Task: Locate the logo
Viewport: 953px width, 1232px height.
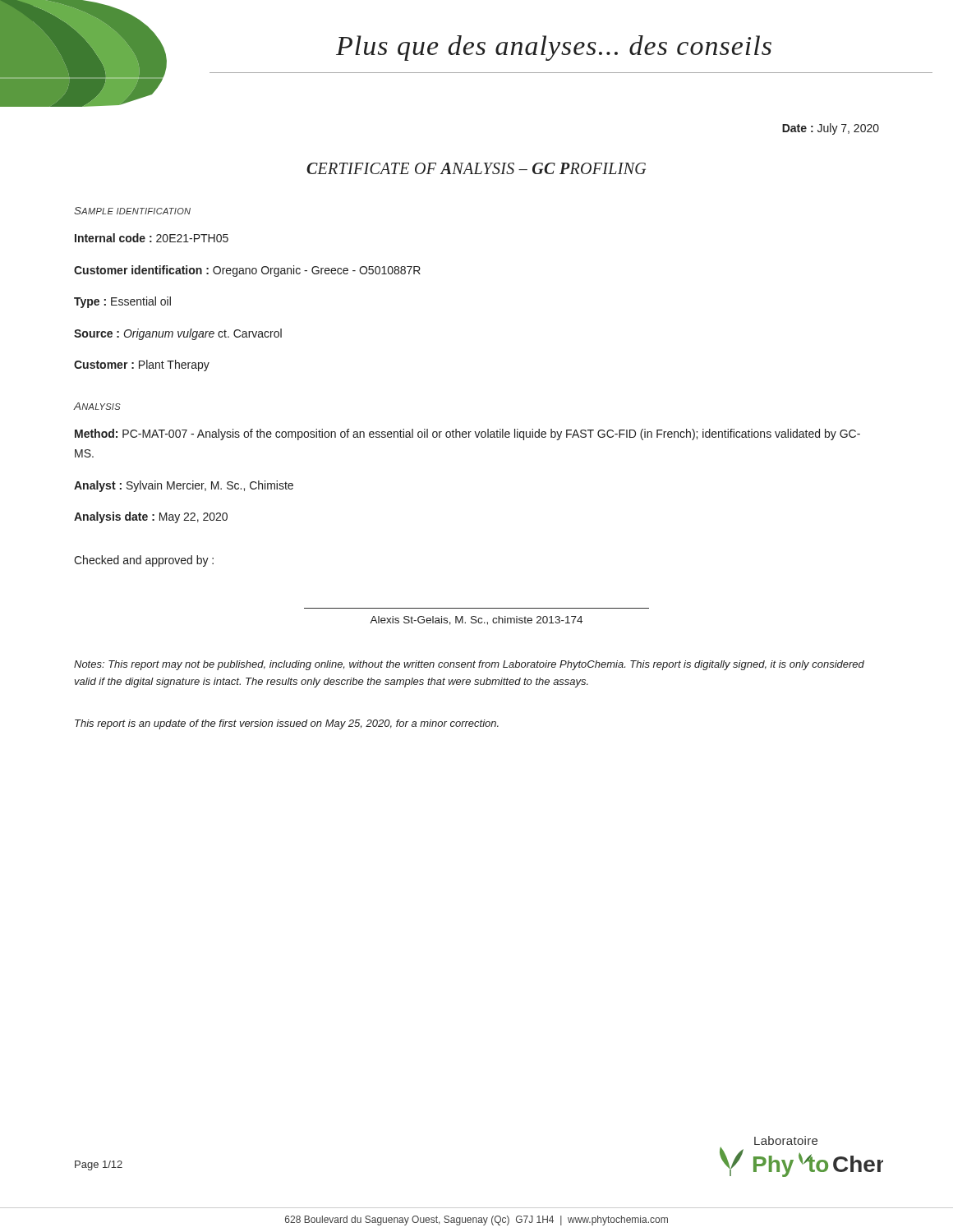Action: coord(797,1157)
